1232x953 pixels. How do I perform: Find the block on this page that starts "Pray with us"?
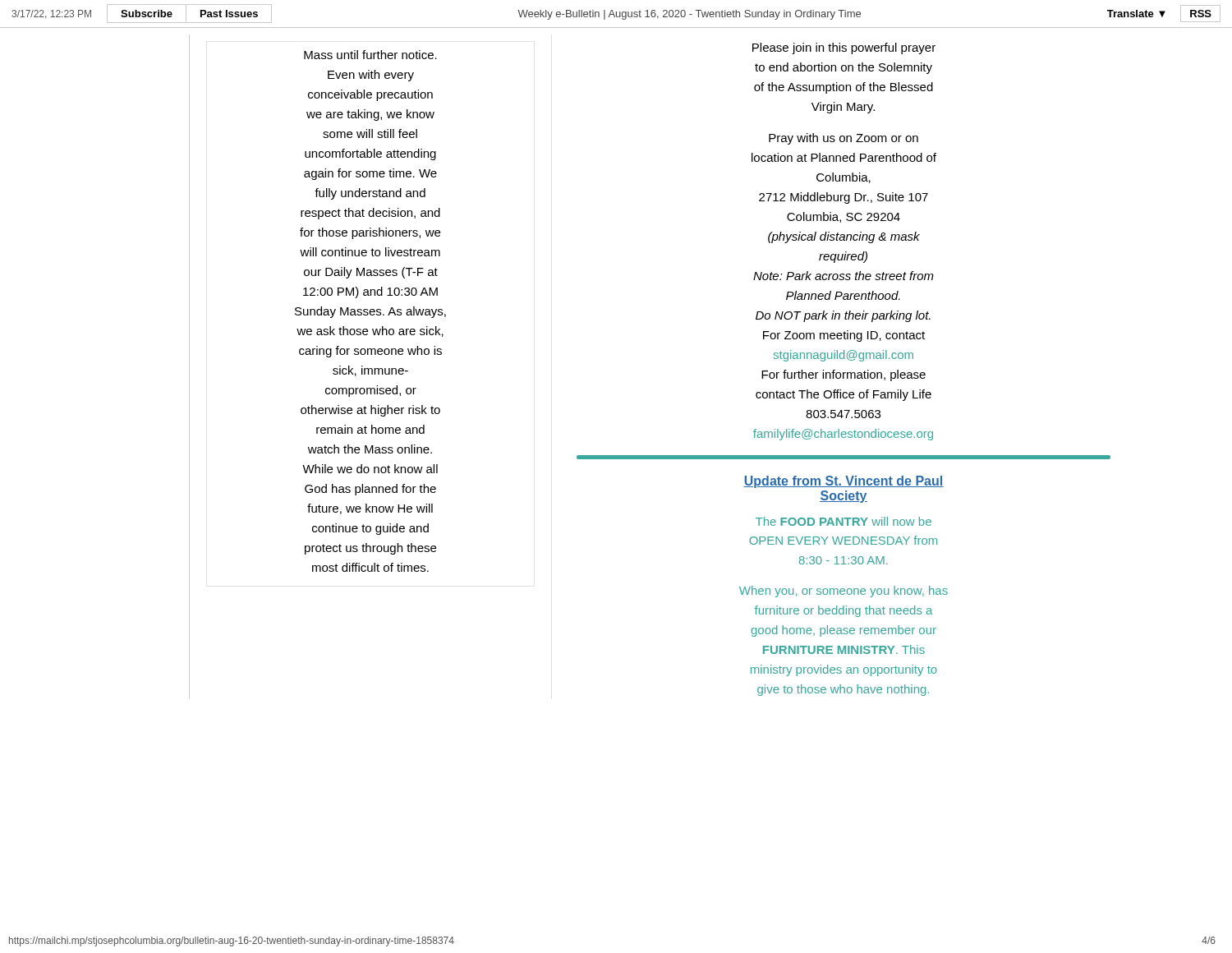pos(843,286)
